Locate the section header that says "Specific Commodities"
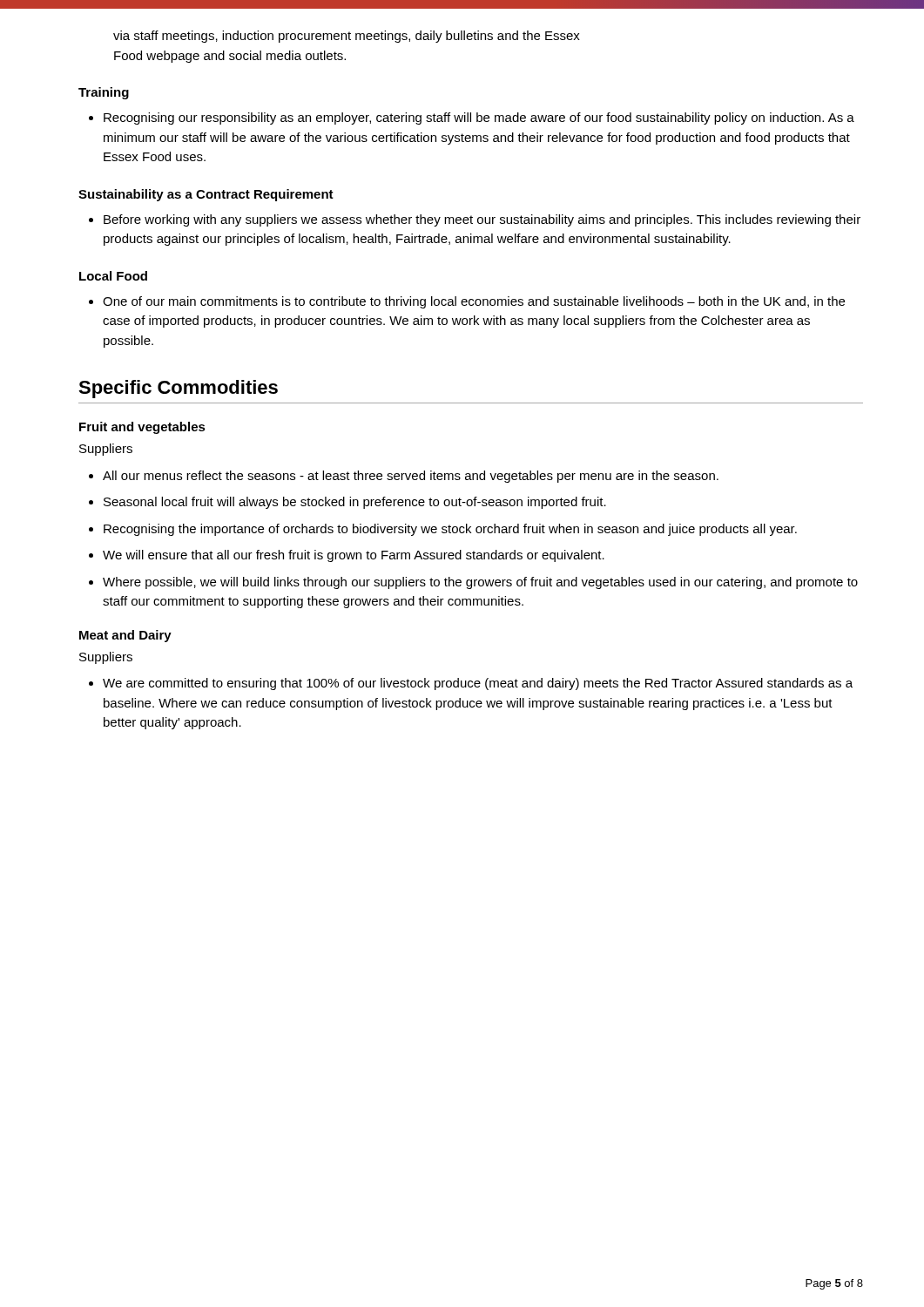Image resolution: width=924 pixels, height=1307 pixels. [x=178, y=387]
